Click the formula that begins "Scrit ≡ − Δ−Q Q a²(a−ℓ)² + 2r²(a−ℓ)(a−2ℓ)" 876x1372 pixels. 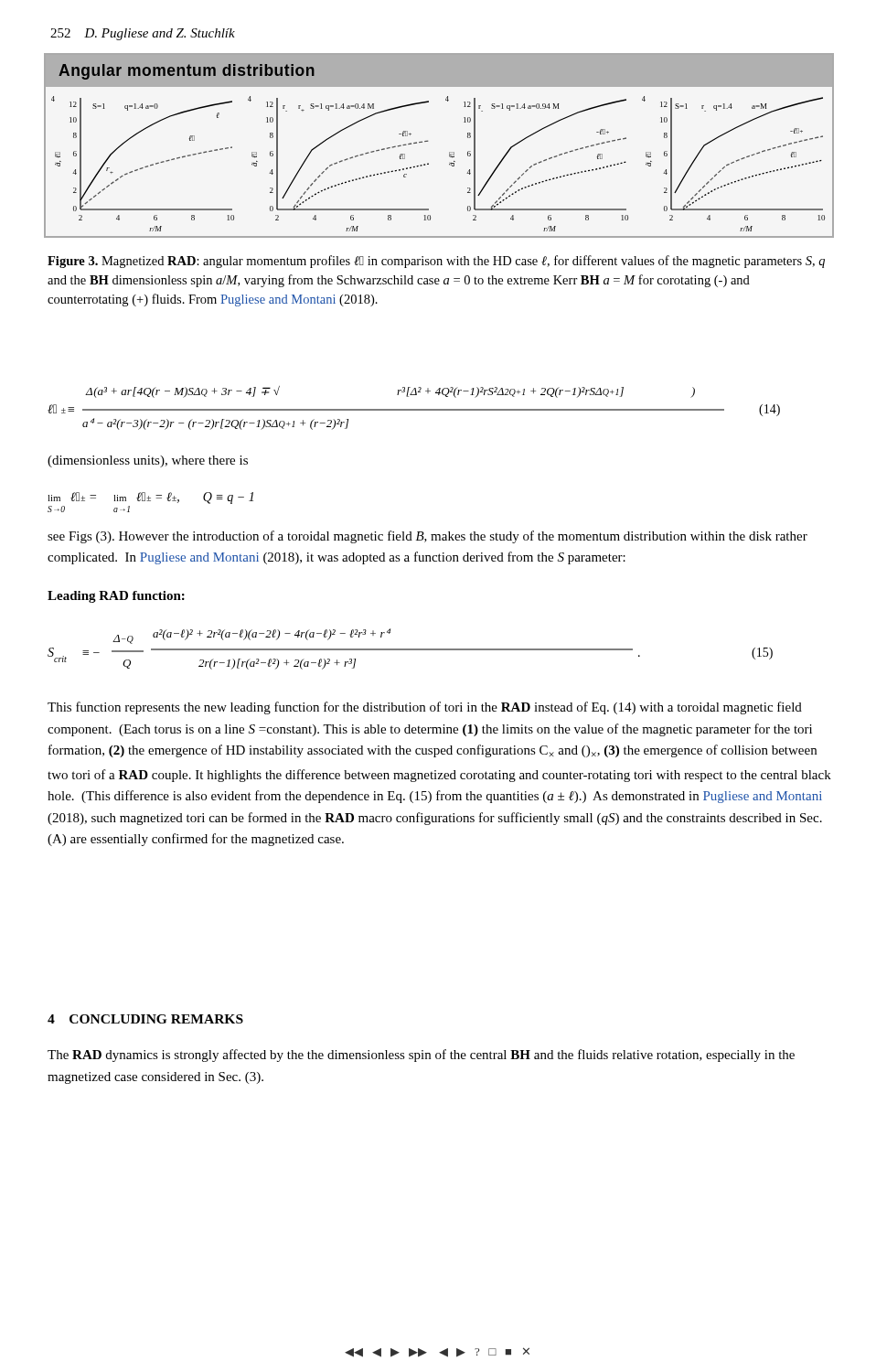422,650
